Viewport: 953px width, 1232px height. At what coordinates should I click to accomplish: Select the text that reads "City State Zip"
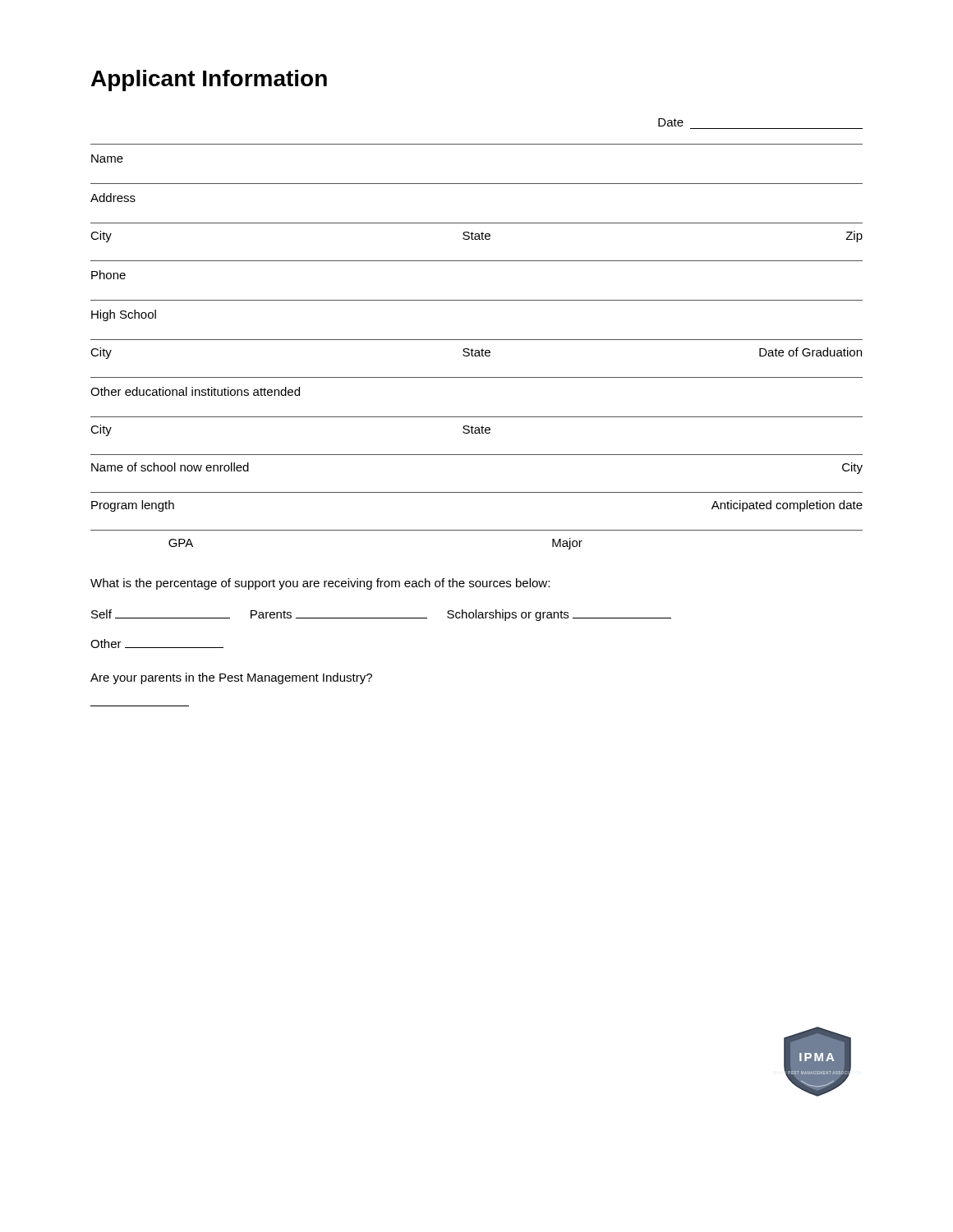point(476,235)
